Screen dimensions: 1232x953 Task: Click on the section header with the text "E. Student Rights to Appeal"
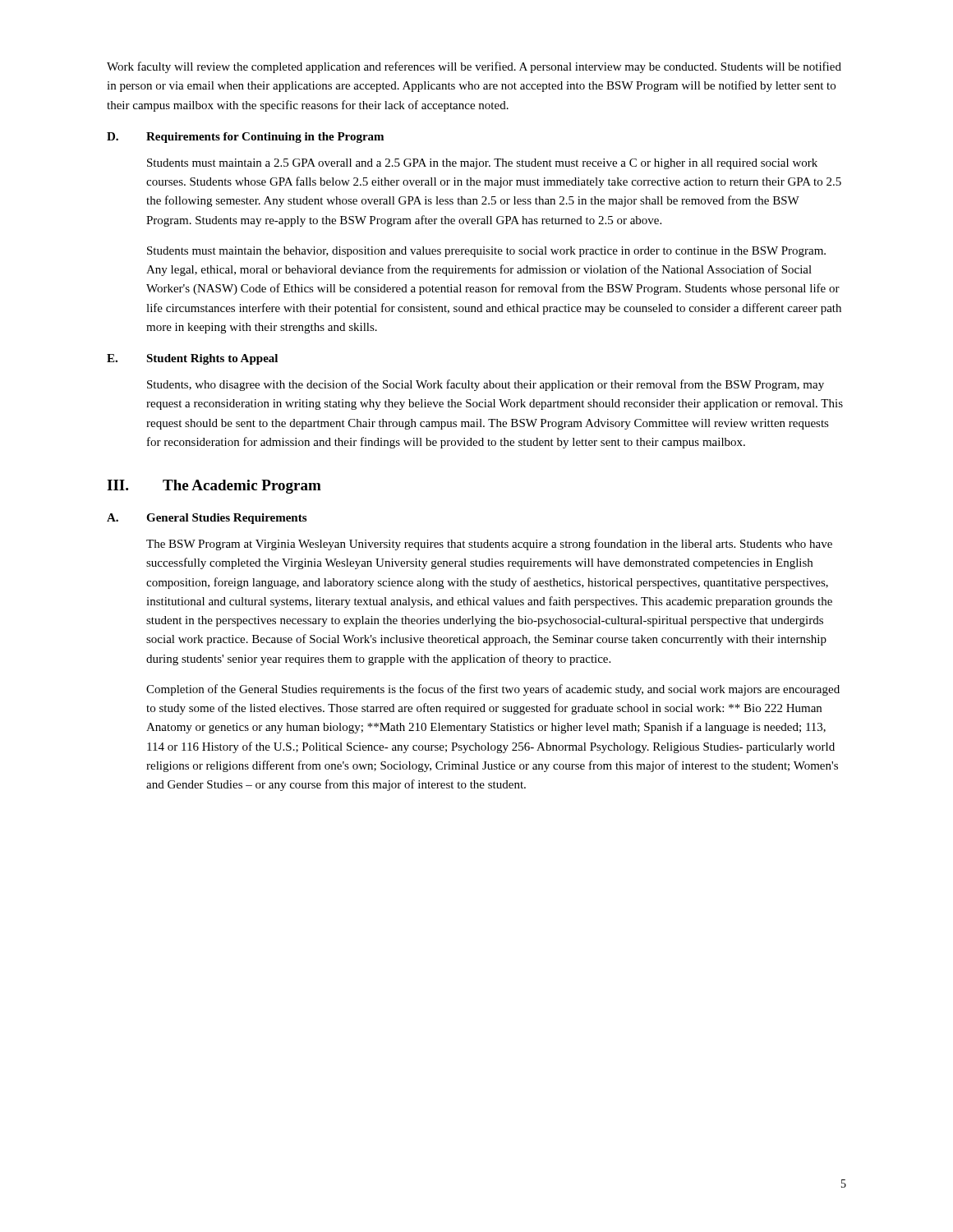point(192,359)
